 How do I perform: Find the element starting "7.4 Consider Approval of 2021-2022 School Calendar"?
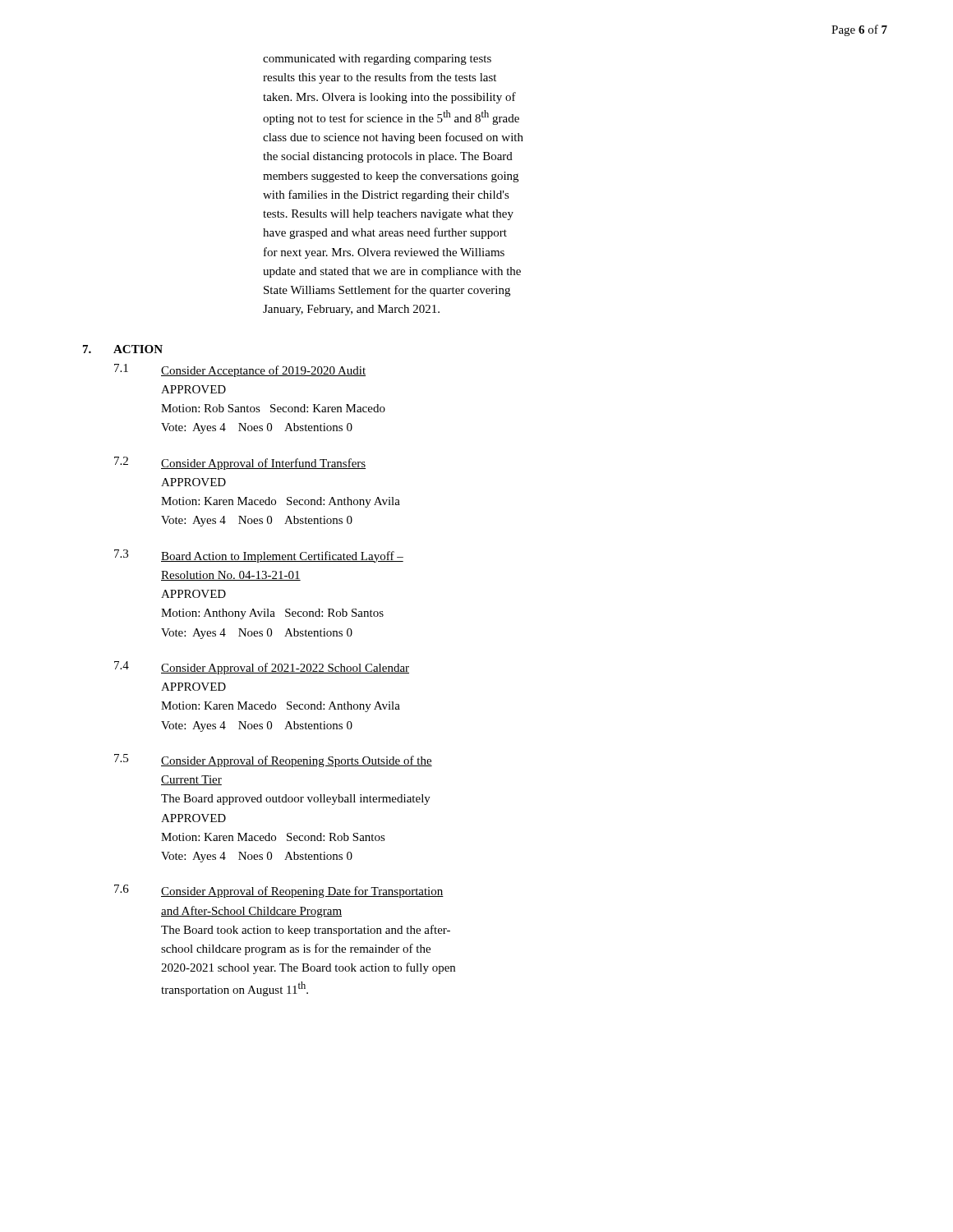pos(262,668)
